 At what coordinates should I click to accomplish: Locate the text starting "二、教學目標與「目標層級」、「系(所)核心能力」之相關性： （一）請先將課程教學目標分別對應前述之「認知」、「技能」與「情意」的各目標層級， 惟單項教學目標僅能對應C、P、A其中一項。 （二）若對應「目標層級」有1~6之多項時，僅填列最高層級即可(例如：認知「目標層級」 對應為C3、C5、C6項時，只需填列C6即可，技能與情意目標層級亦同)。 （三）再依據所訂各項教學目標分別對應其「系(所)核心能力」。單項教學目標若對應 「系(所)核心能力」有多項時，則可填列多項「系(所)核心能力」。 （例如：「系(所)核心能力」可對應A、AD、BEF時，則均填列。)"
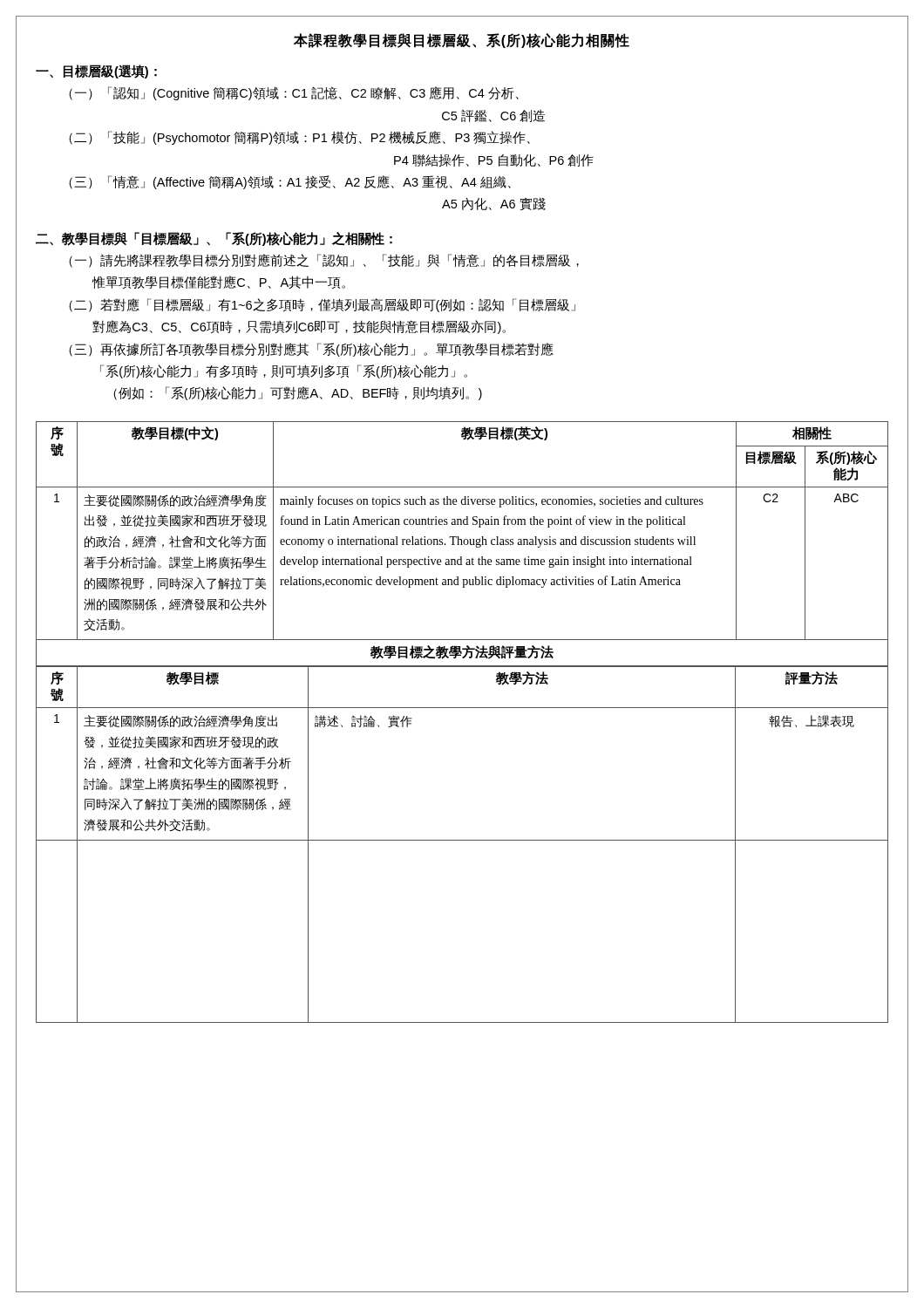coord(462,318)
